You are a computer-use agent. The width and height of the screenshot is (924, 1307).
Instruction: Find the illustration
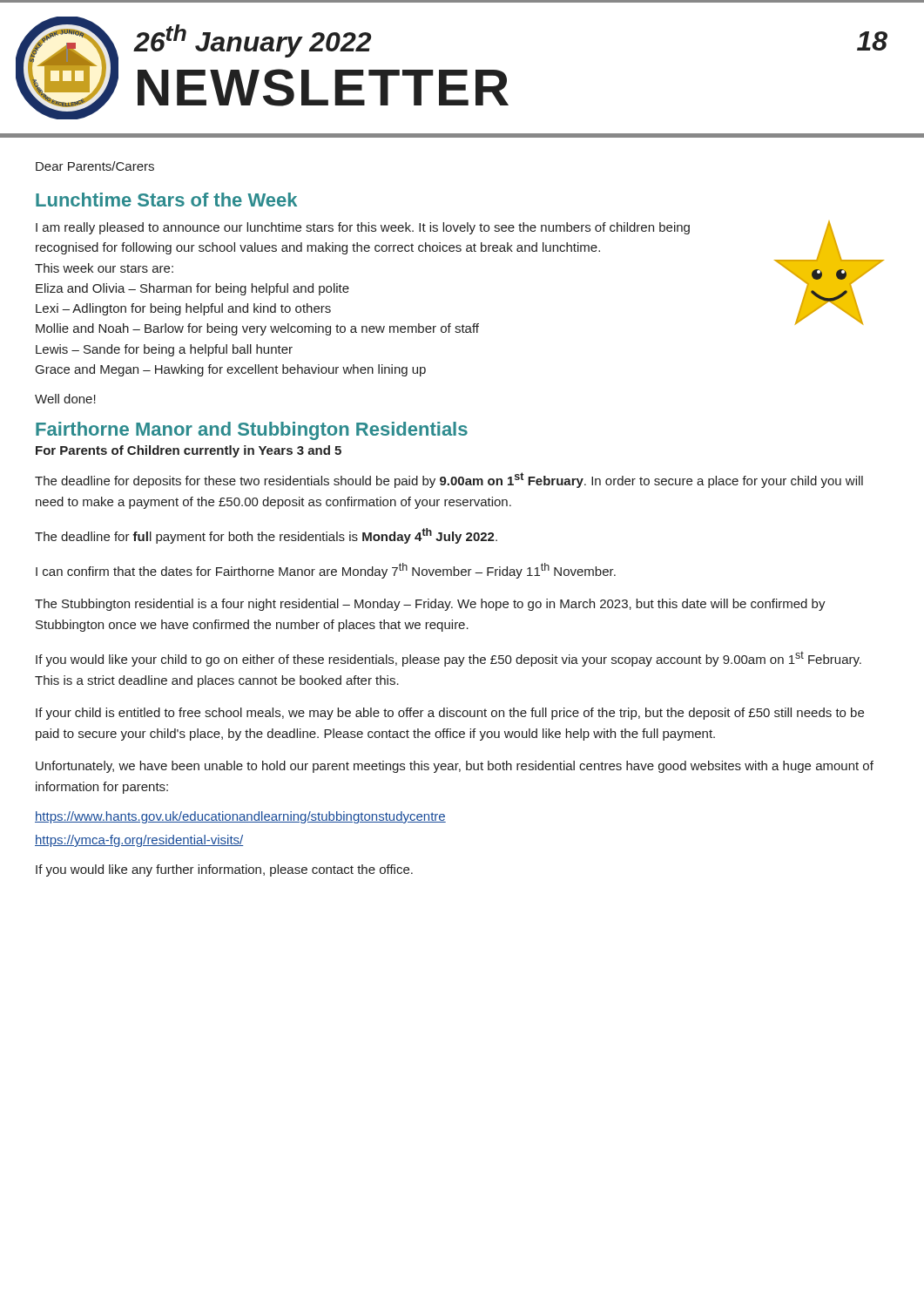(x=829, y=278)
